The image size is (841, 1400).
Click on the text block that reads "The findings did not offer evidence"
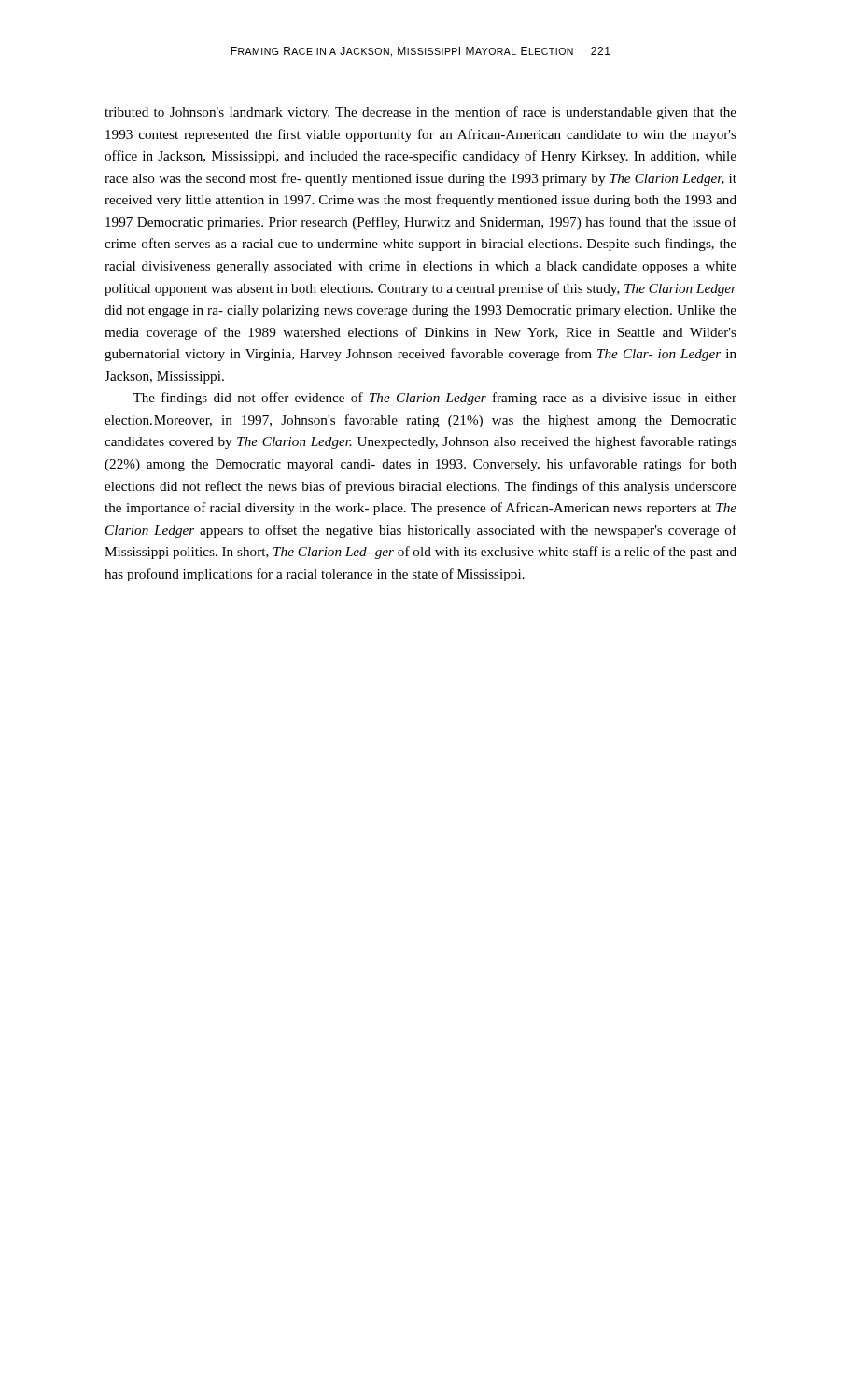tap(420, 486)
